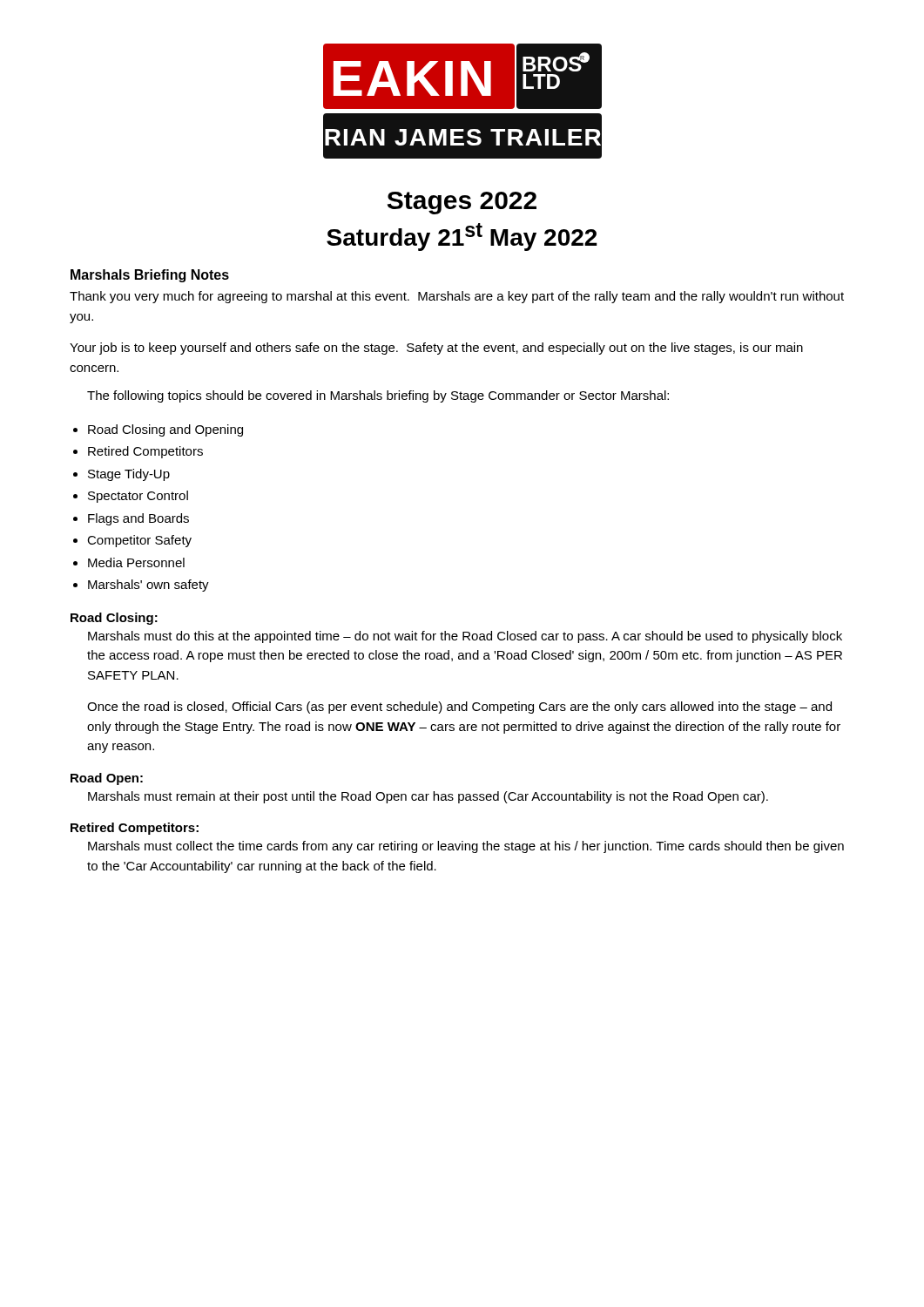Viewport: 924px width, 1307px height.
Task: Locate a logo
Action: tap(462, 106)
